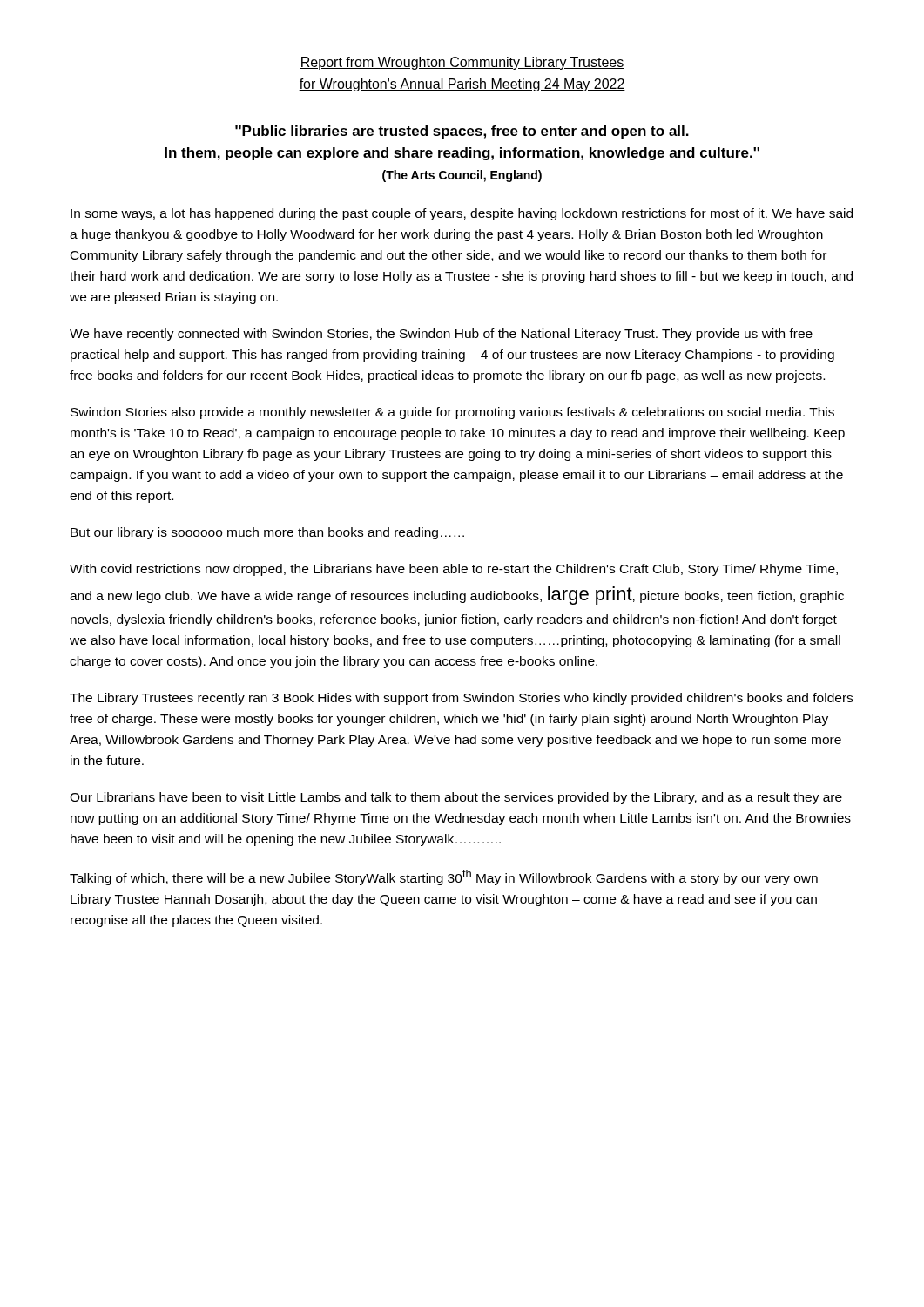Viewport: 924px width, 1307px height.
Task: Point to the block beginning "Our Librarians have been to"
Action: click(x=460, y=818)
